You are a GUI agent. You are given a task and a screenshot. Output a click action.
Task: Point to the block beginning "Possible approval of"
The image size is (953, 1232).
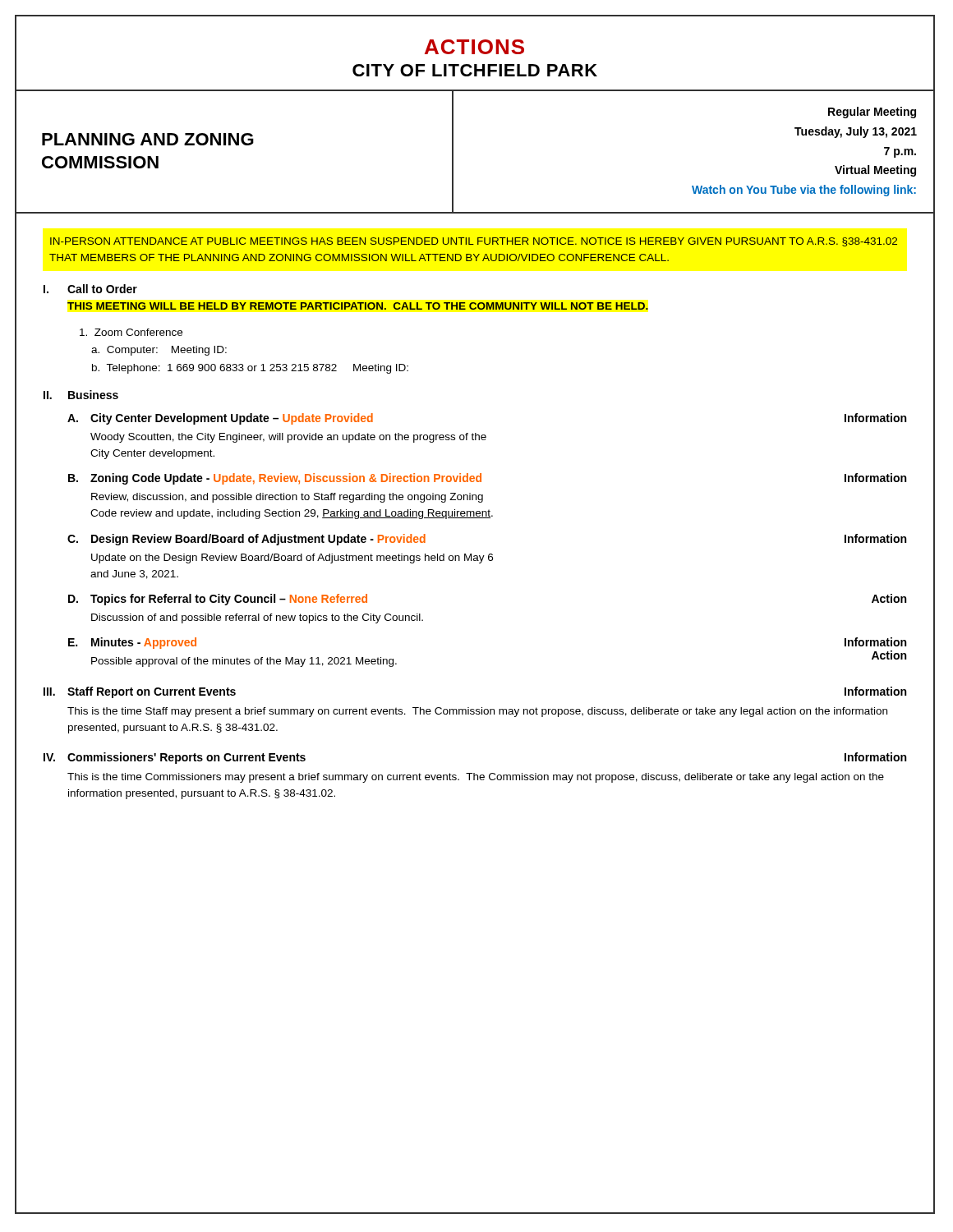coord(244,661)
